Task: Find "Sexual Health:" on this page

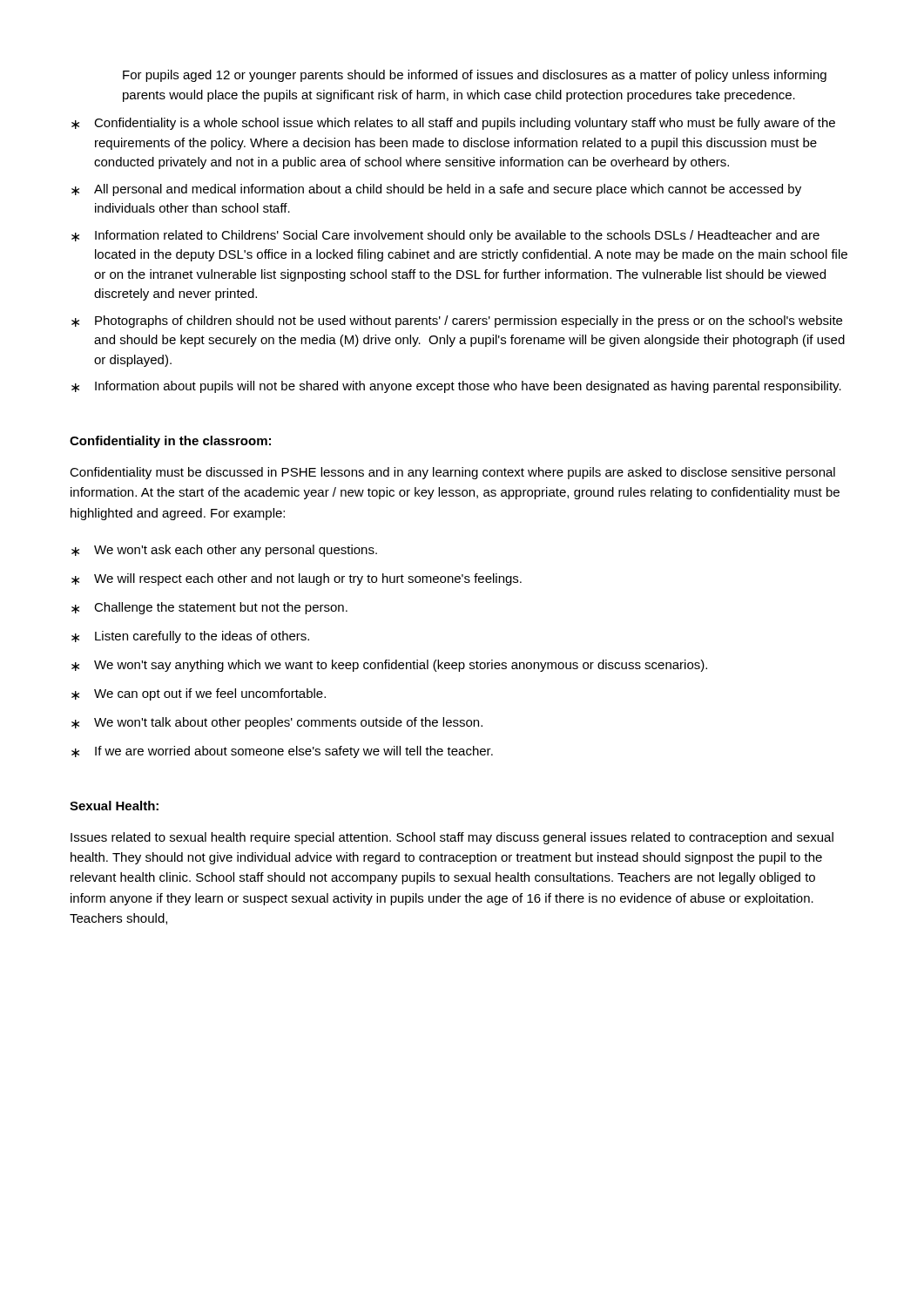Action: tap(115, 805)
